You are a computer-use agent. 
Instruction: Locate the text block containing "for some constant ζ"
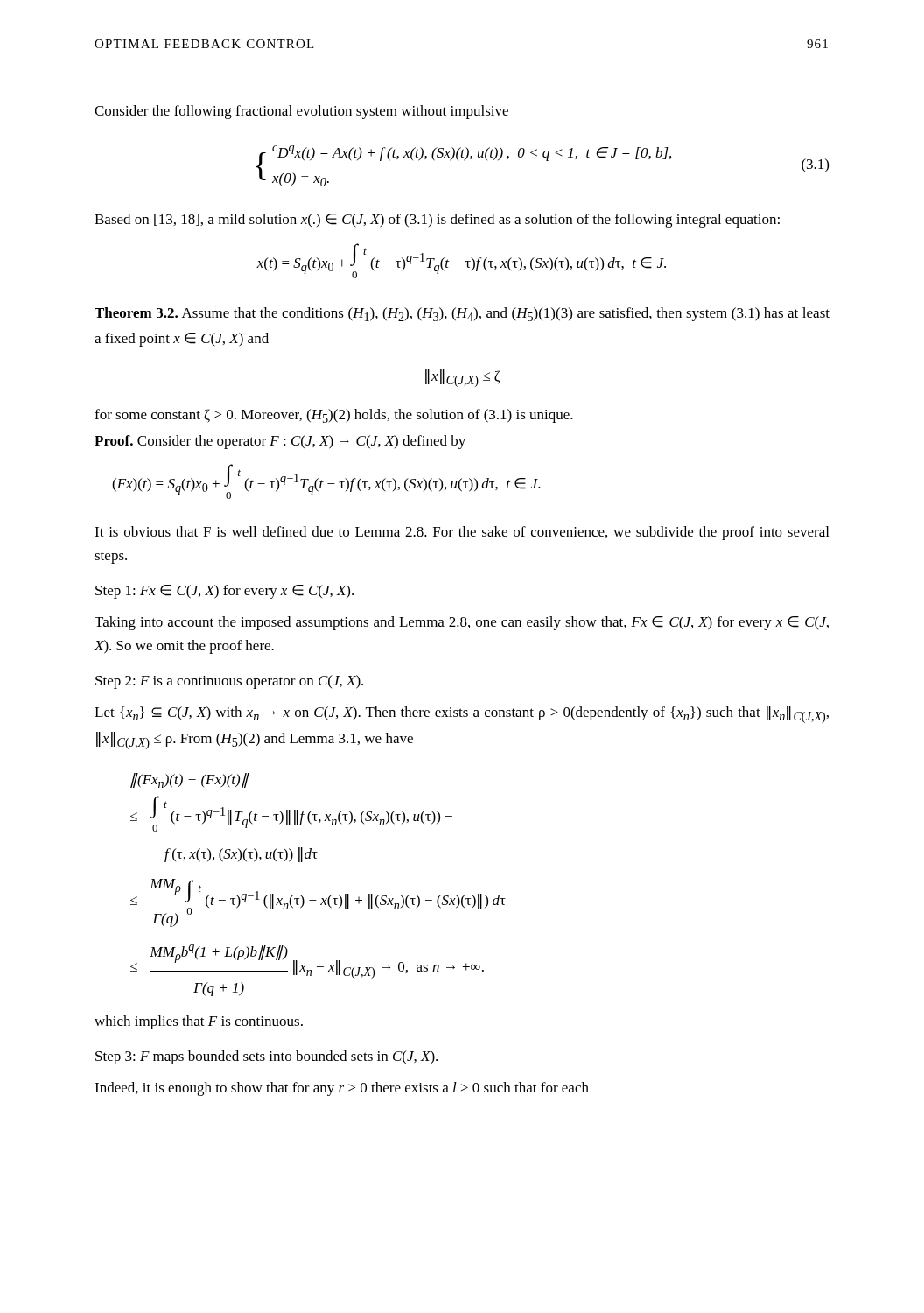pos(462,428)
